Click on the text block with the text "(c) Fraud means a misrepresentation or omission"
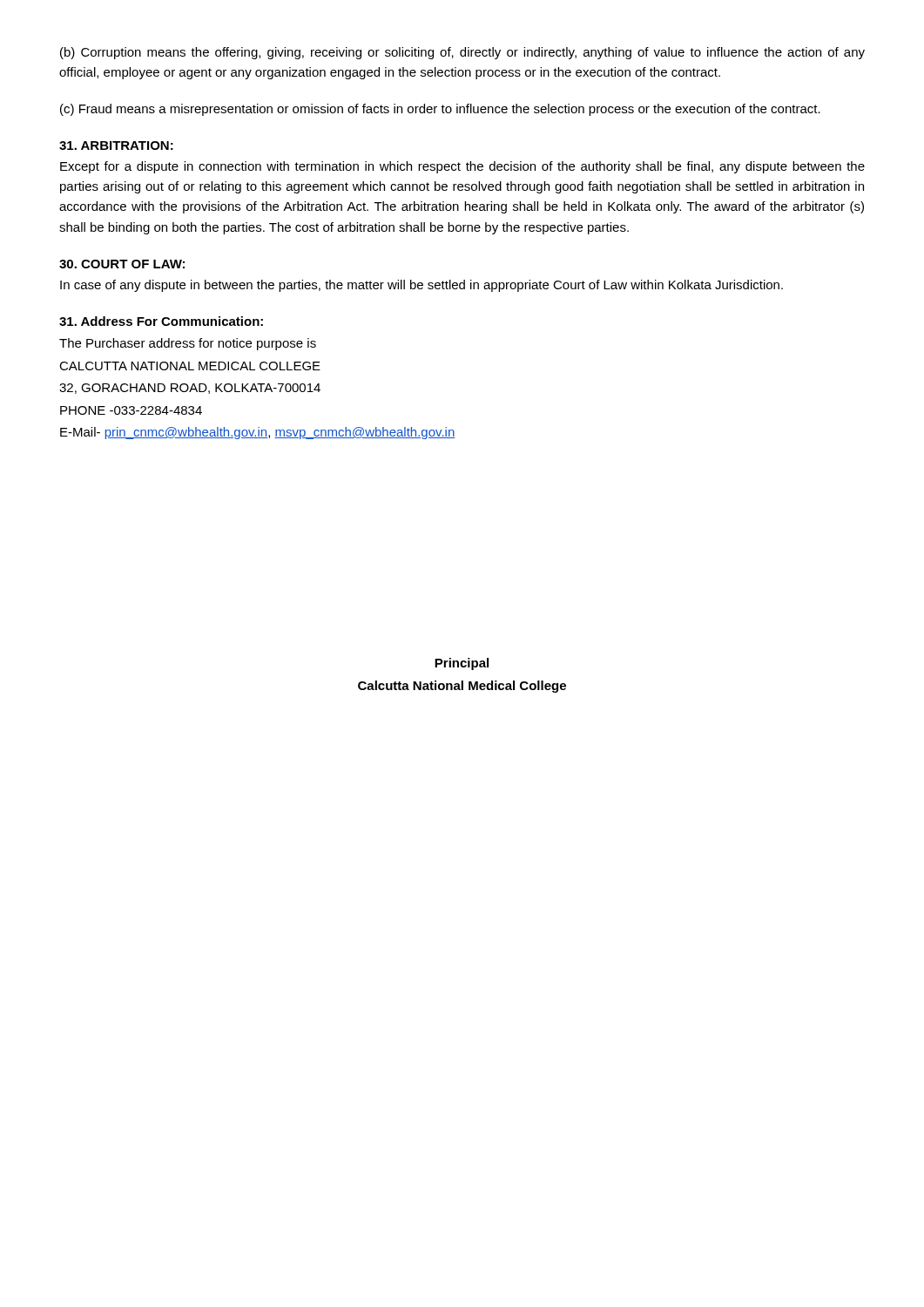 440,108
